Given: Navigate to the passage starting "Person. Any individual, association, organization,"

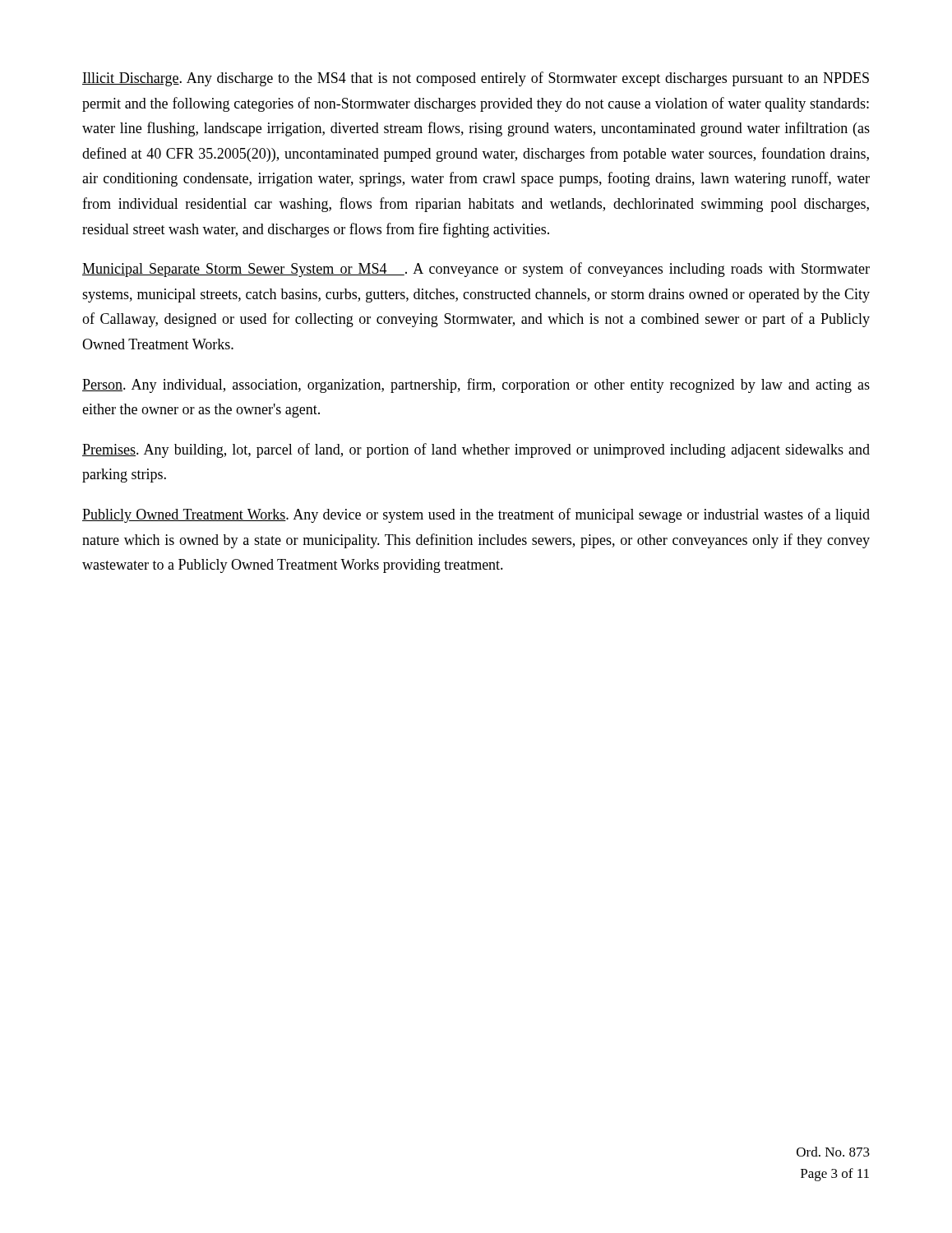Looking at the screenshot, I should [476, 397].
